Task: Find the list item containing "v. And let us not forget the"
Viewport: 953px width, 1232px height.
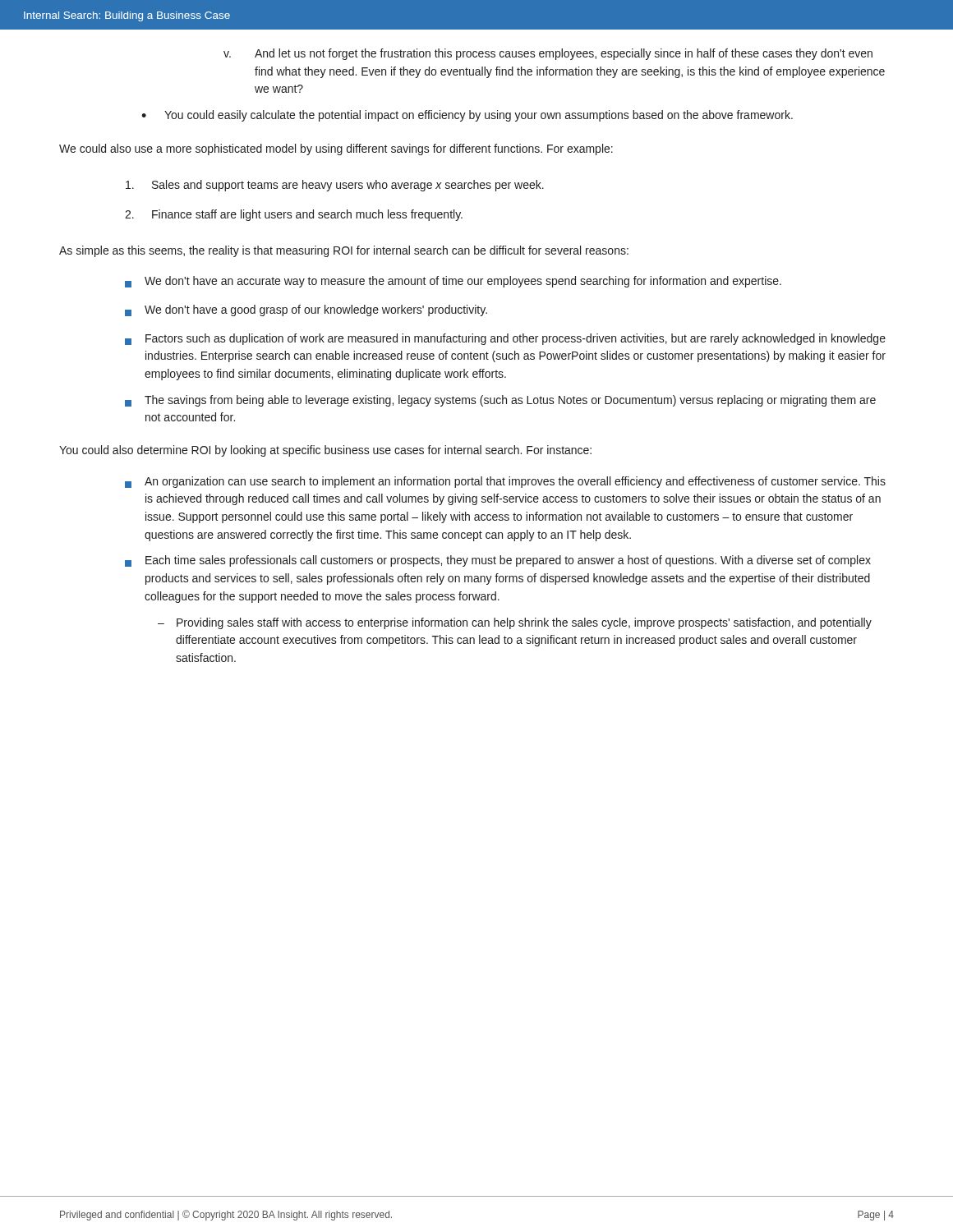Action: [476, 72]
